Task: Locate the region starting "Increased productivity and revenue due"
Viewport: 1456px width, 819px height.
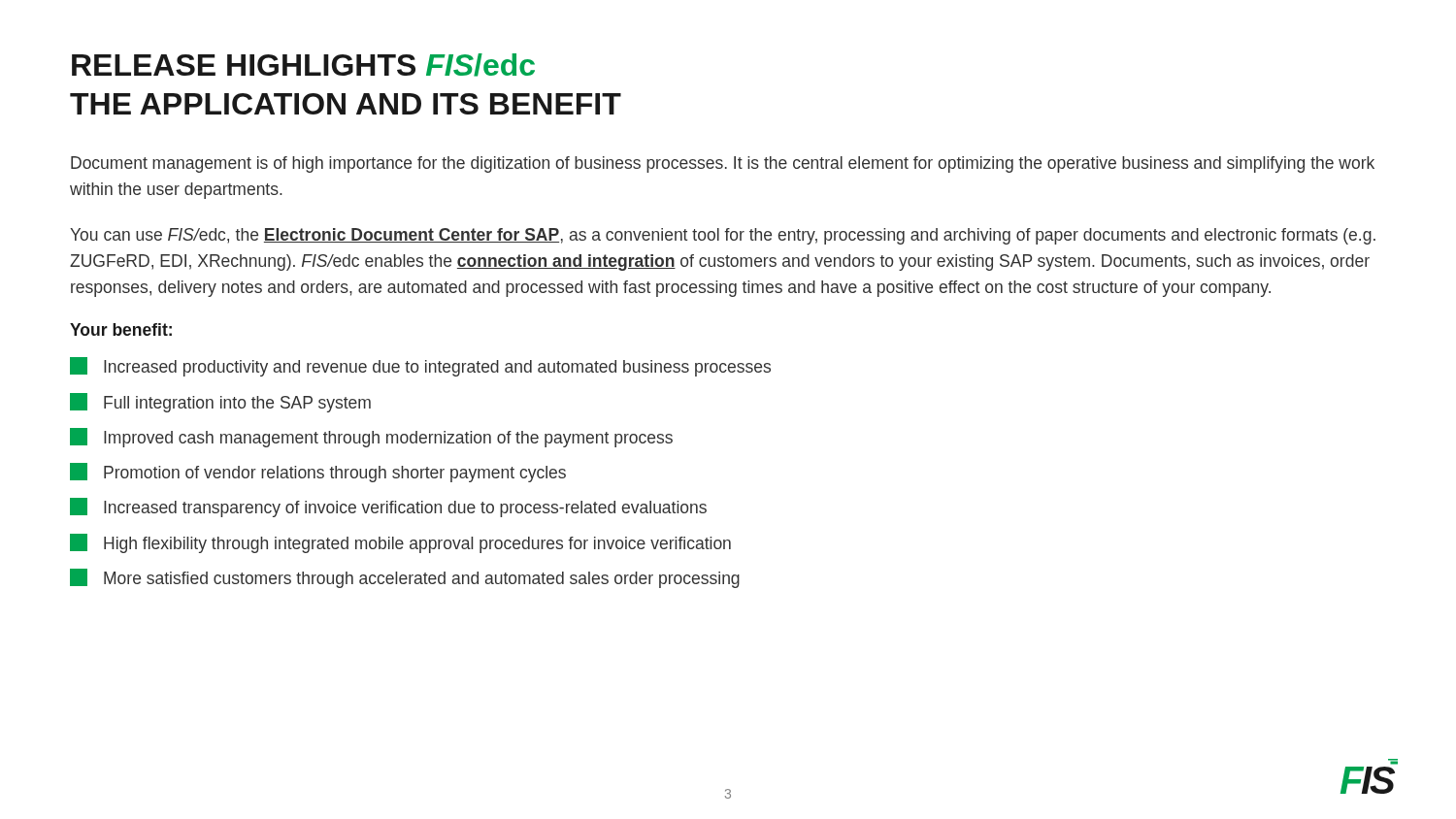Action: (728, 367)
